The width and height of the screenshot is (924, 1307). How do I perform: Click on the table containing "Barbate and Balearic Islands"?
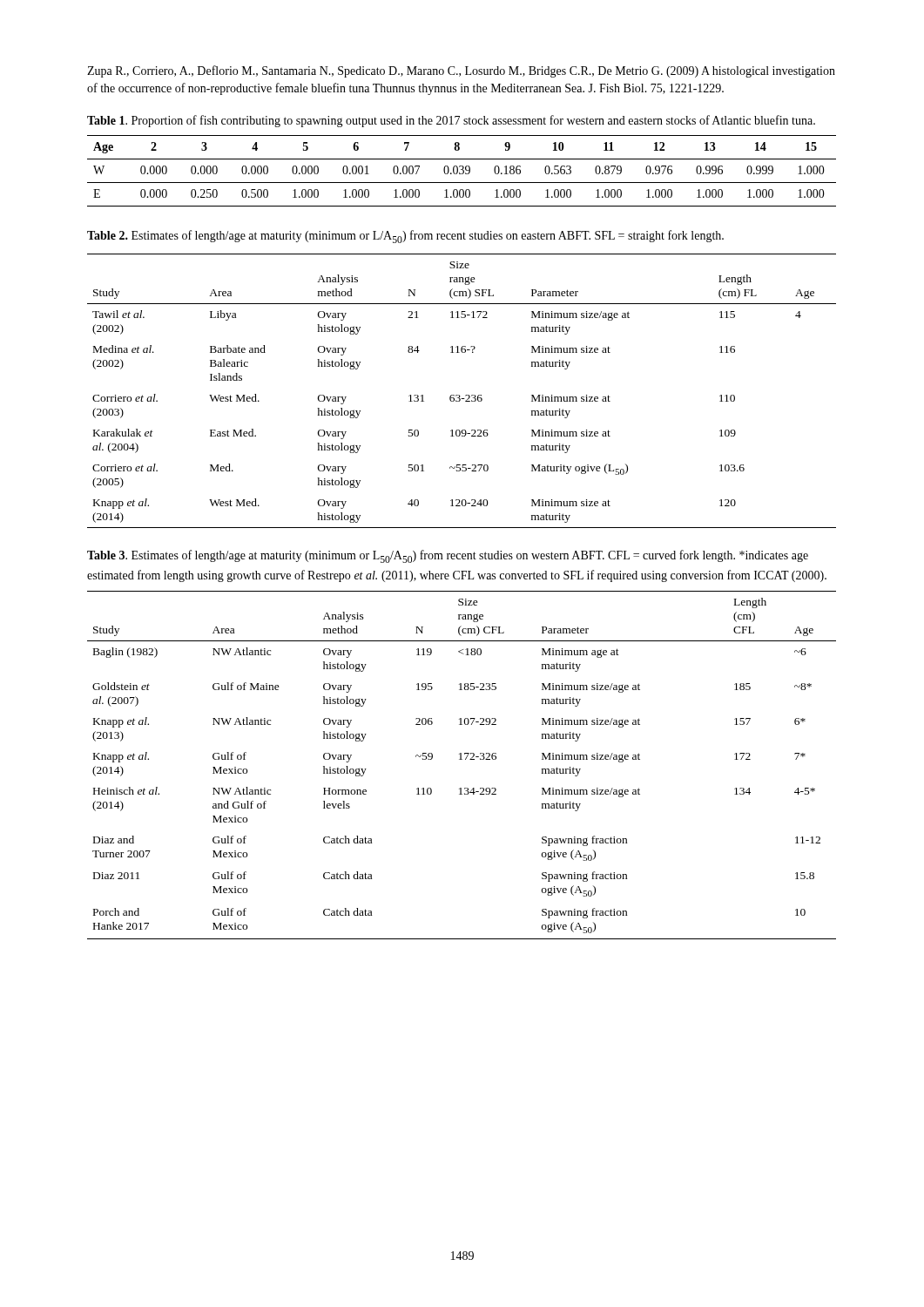(462, 390)
